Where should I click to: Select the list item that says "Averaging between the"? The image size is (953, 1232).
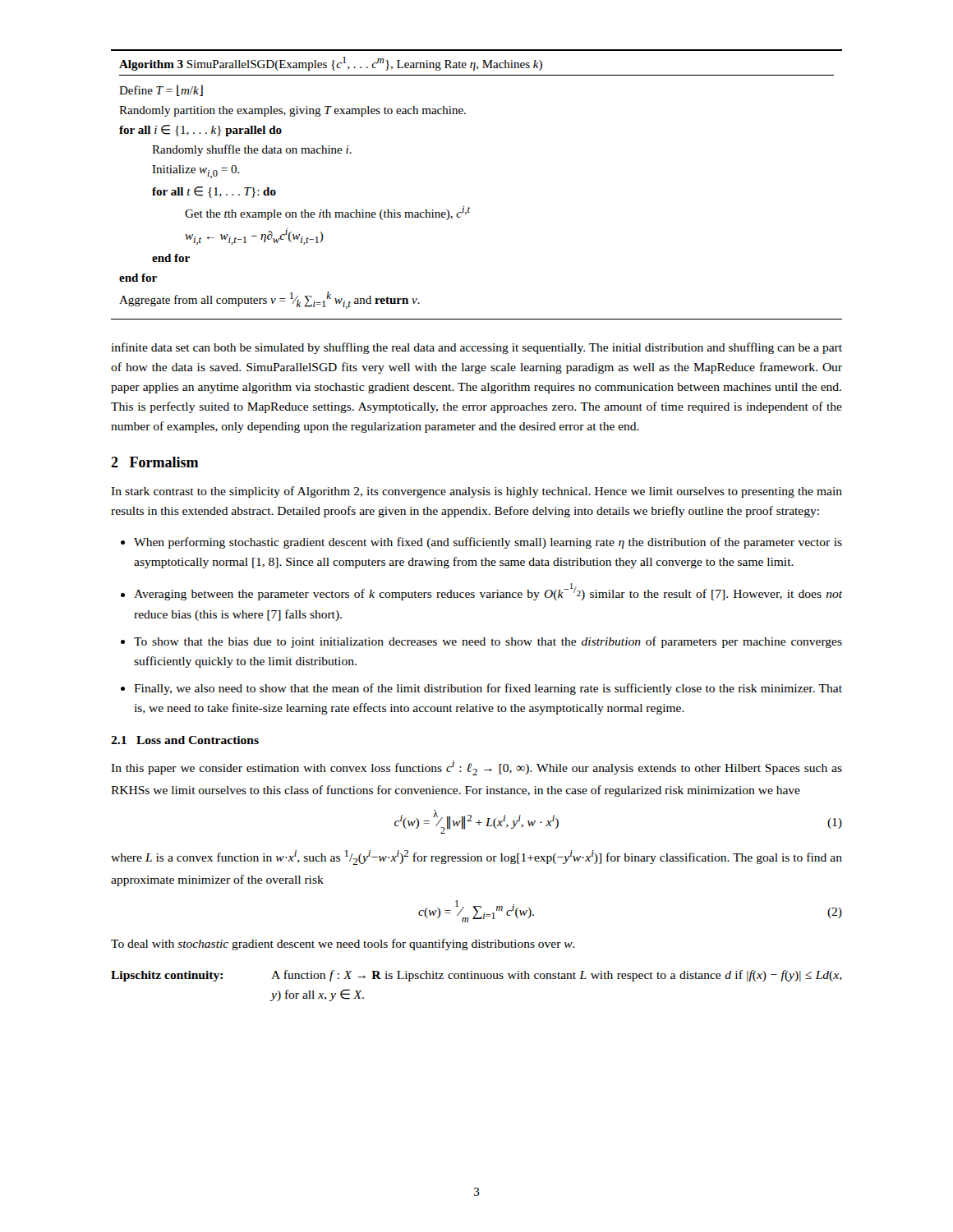(x=488, y=601)
